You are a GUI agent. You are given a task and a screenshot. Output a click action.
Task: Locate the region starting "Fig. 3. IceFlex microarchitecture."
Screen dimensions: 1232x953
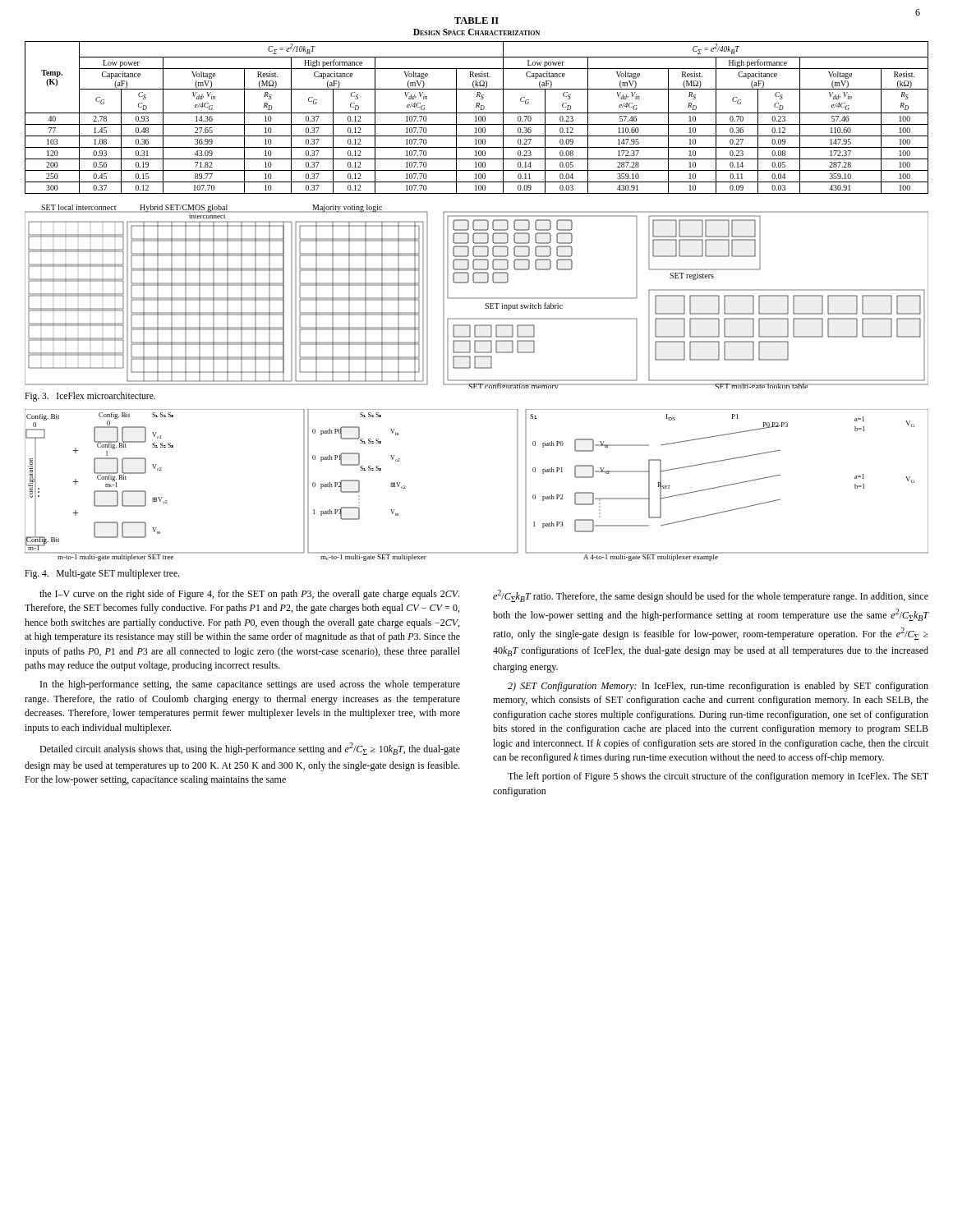click(x=90, y=396)
